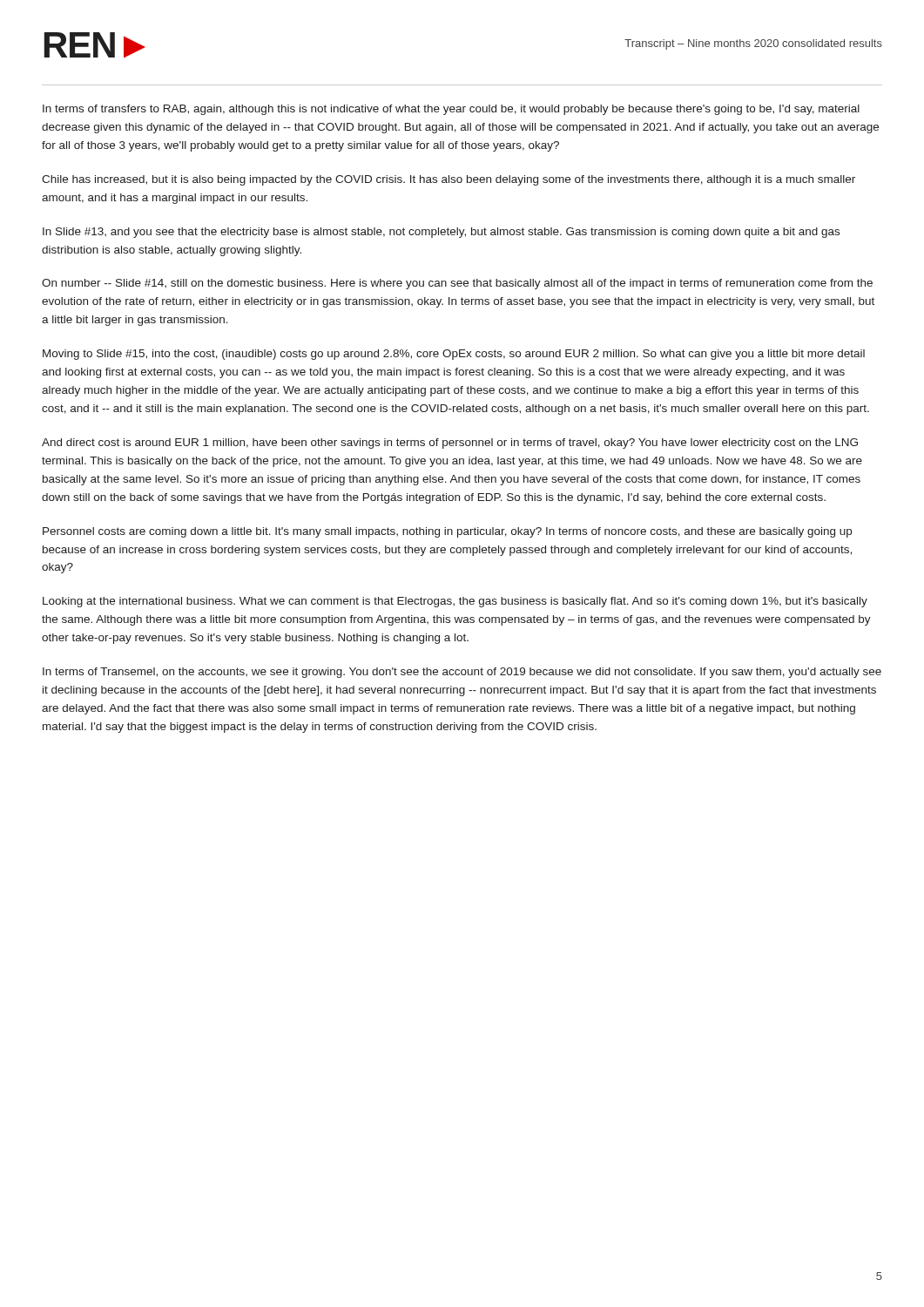Click on the block starting "On number -- Slide #14, still on"
924x1307 pixels.
click(x=458, y=301)
